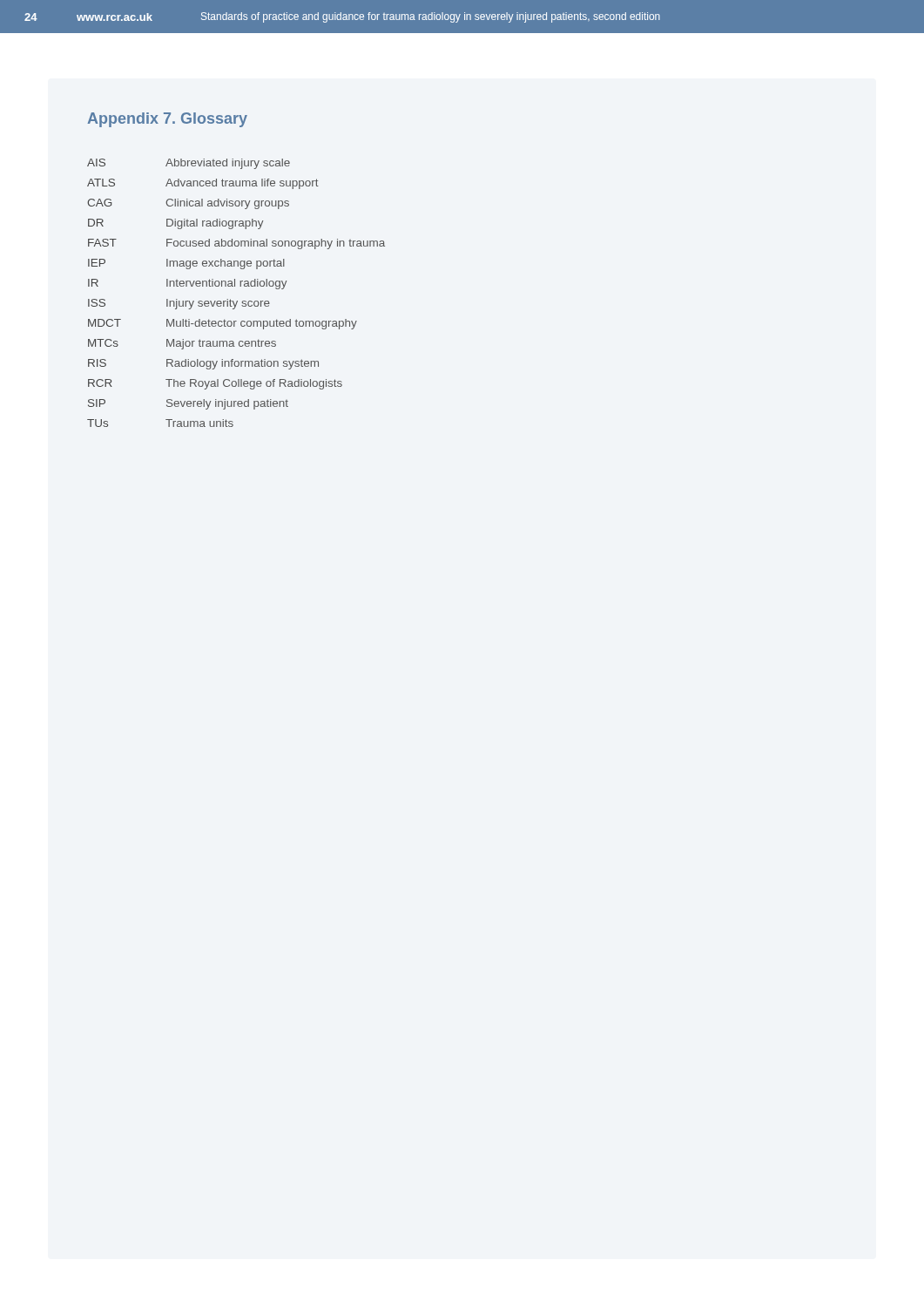Viewport: 924px width, 1307px height.
Task: Navigate to the text block starting "RIS Radiology information"
Action: click(x=236, y=363)
